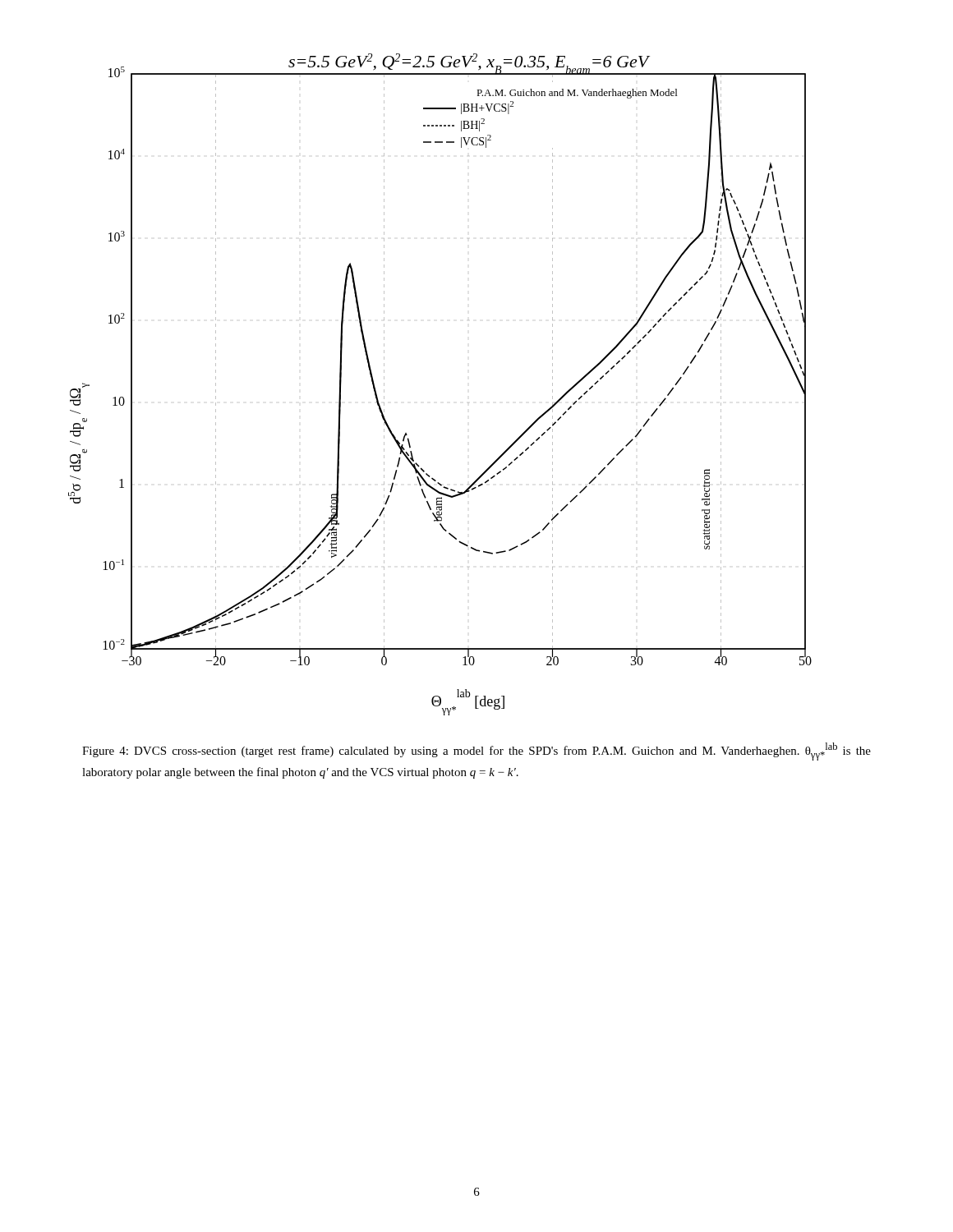Viewport: 953px width, 1232px height.
Task: Select the text block starting "Figure 4: DVCS cross-section"
Action: coord(476,760)
